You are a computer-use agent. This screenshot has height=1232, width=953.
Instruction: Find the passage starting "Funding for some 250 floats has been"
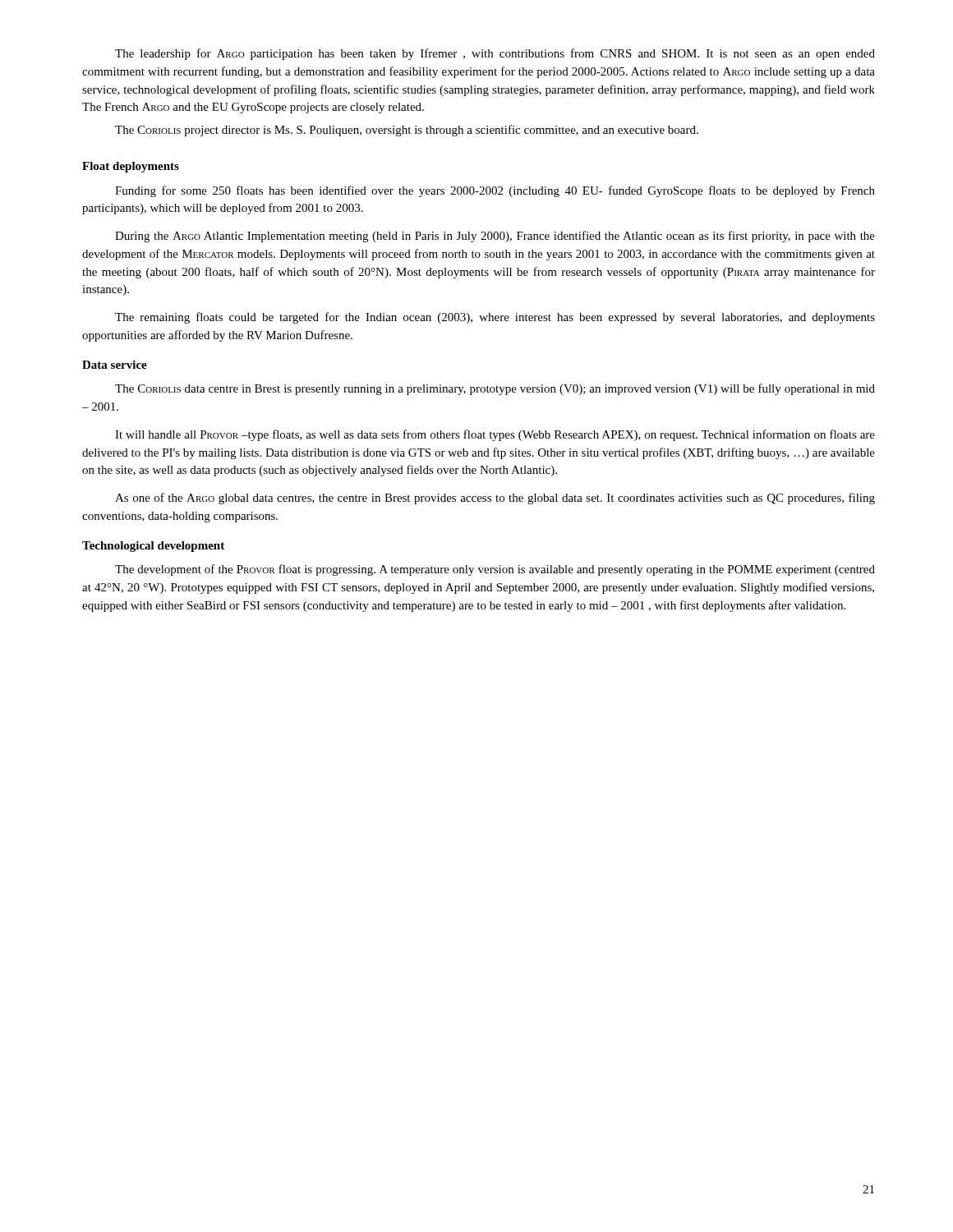[x=479, y=200]
